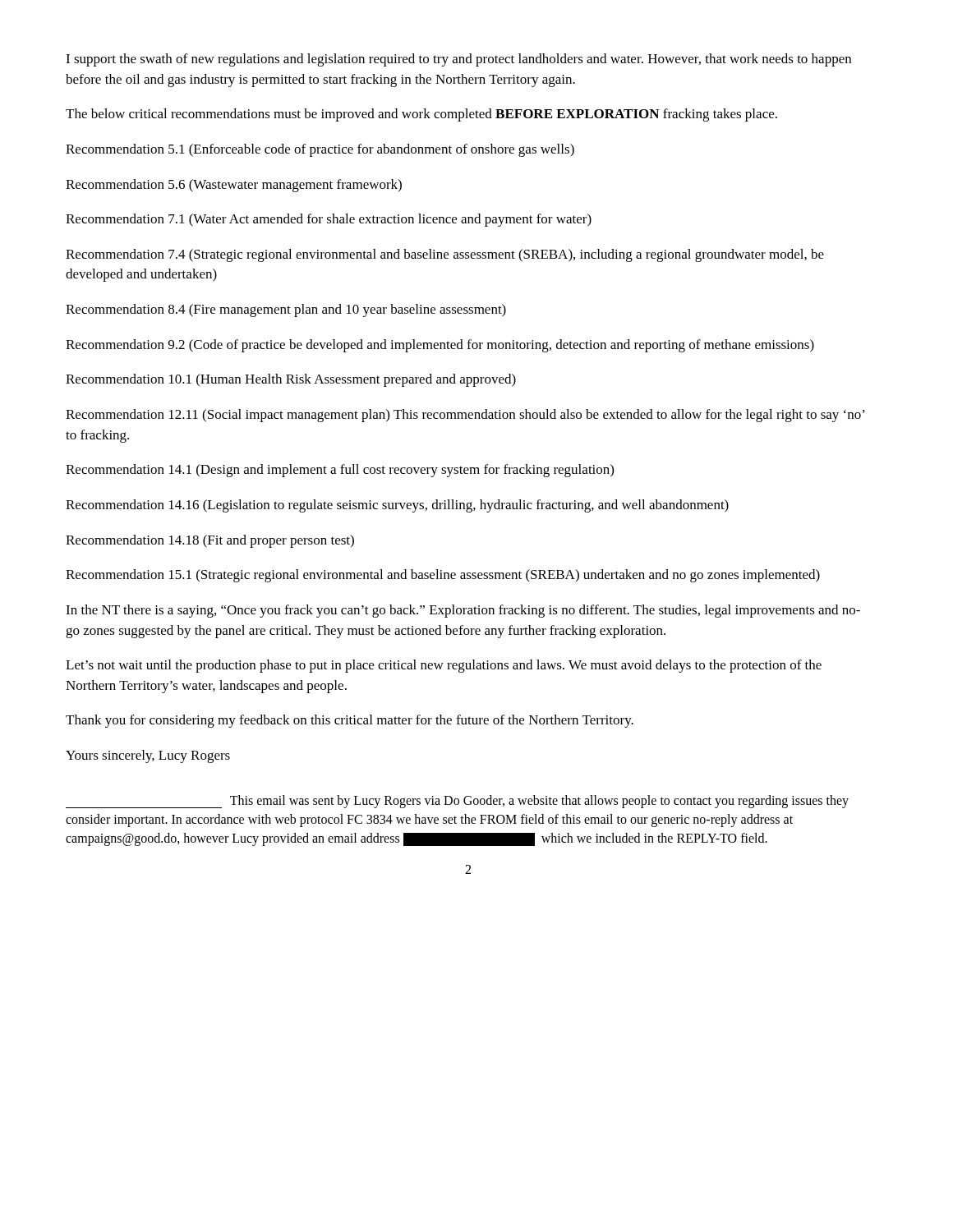
Task: Where is the passage that starts "Recommendation 14.16 (Legislation to regulate seismic surveys,"?
Action: 397,505
